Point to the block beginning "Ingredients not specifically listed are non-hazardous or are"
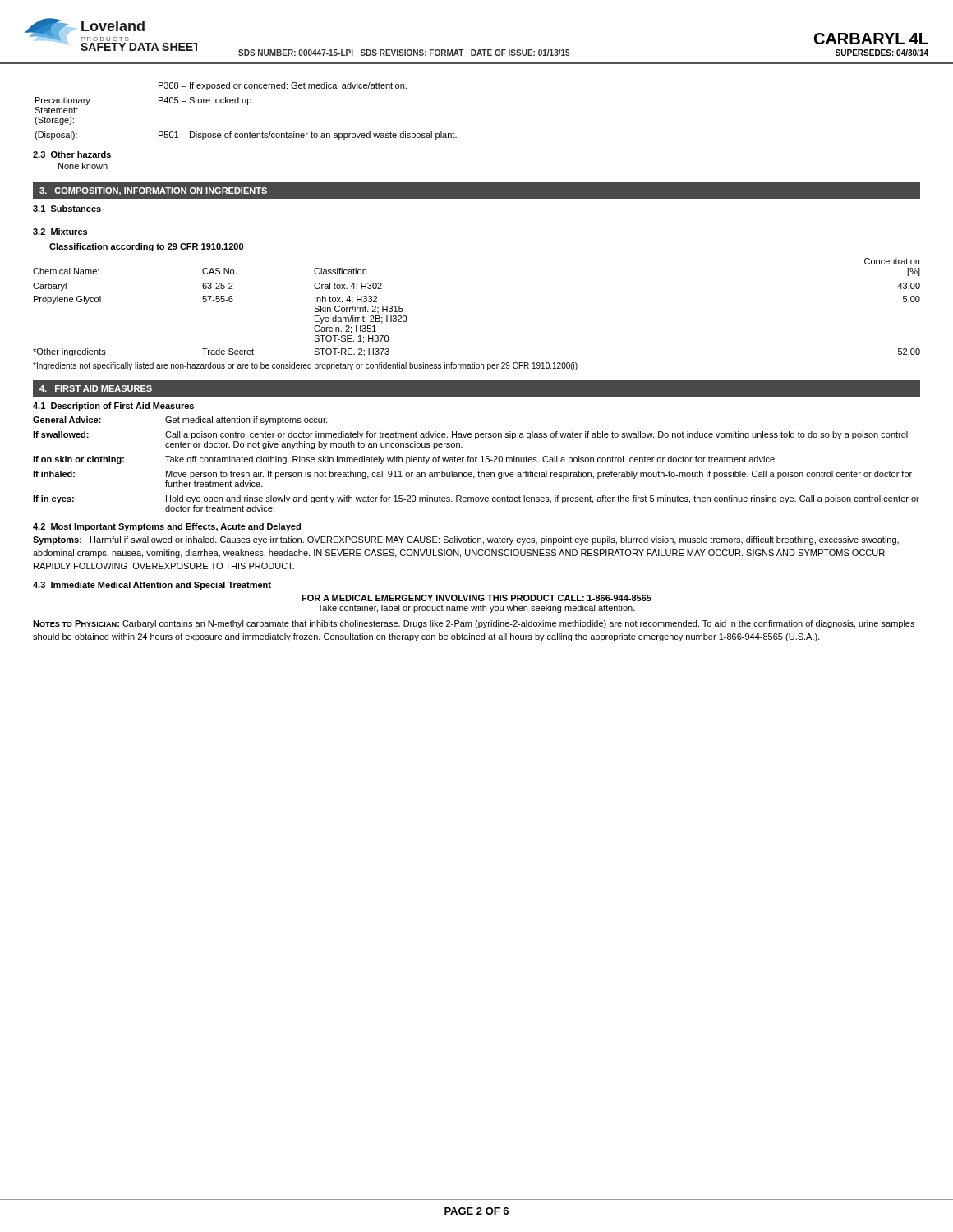The height and width of the screenshot is (1232, 953). point(305,366)
